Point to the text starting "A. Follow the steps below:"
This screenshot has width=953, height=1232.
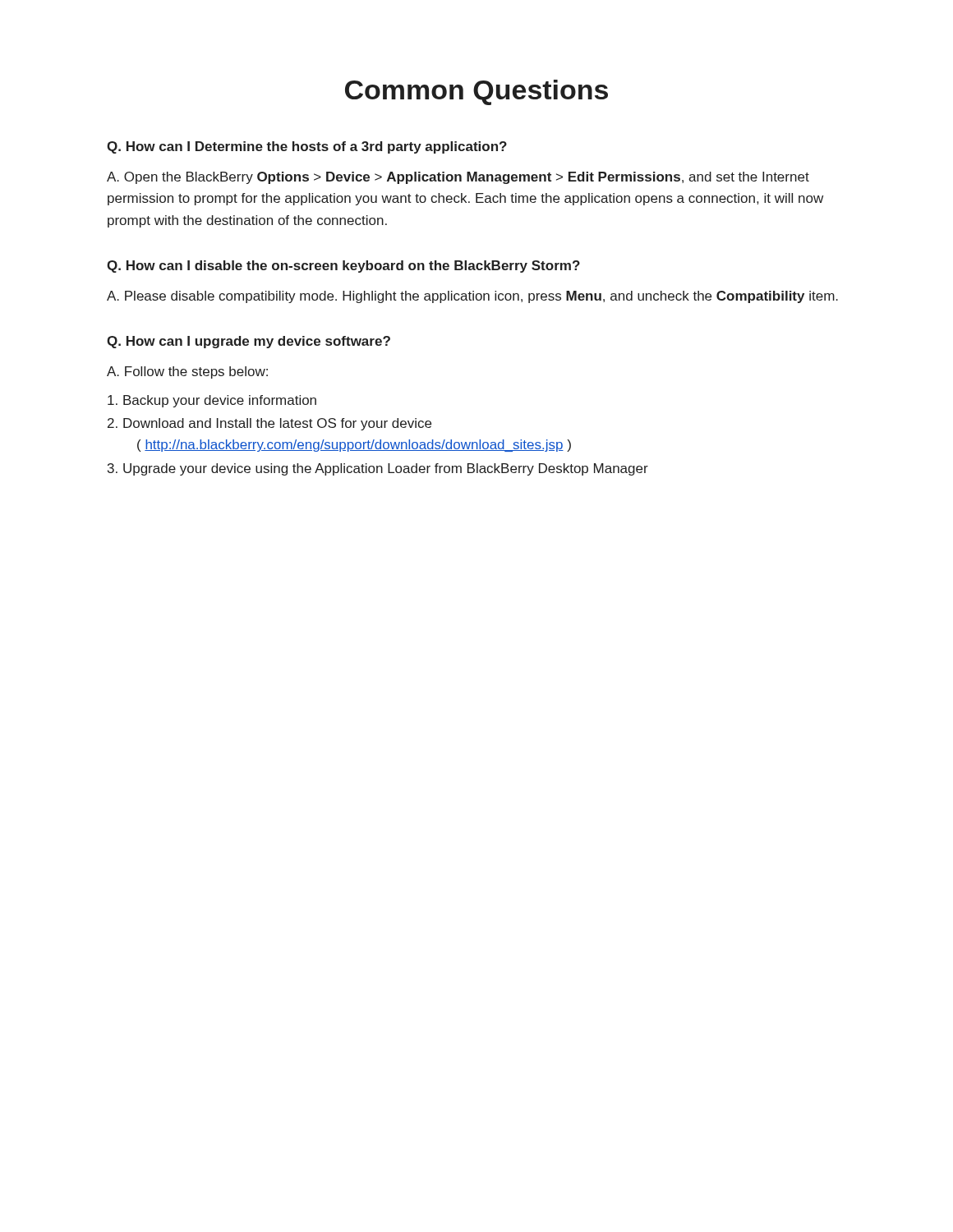188,372
